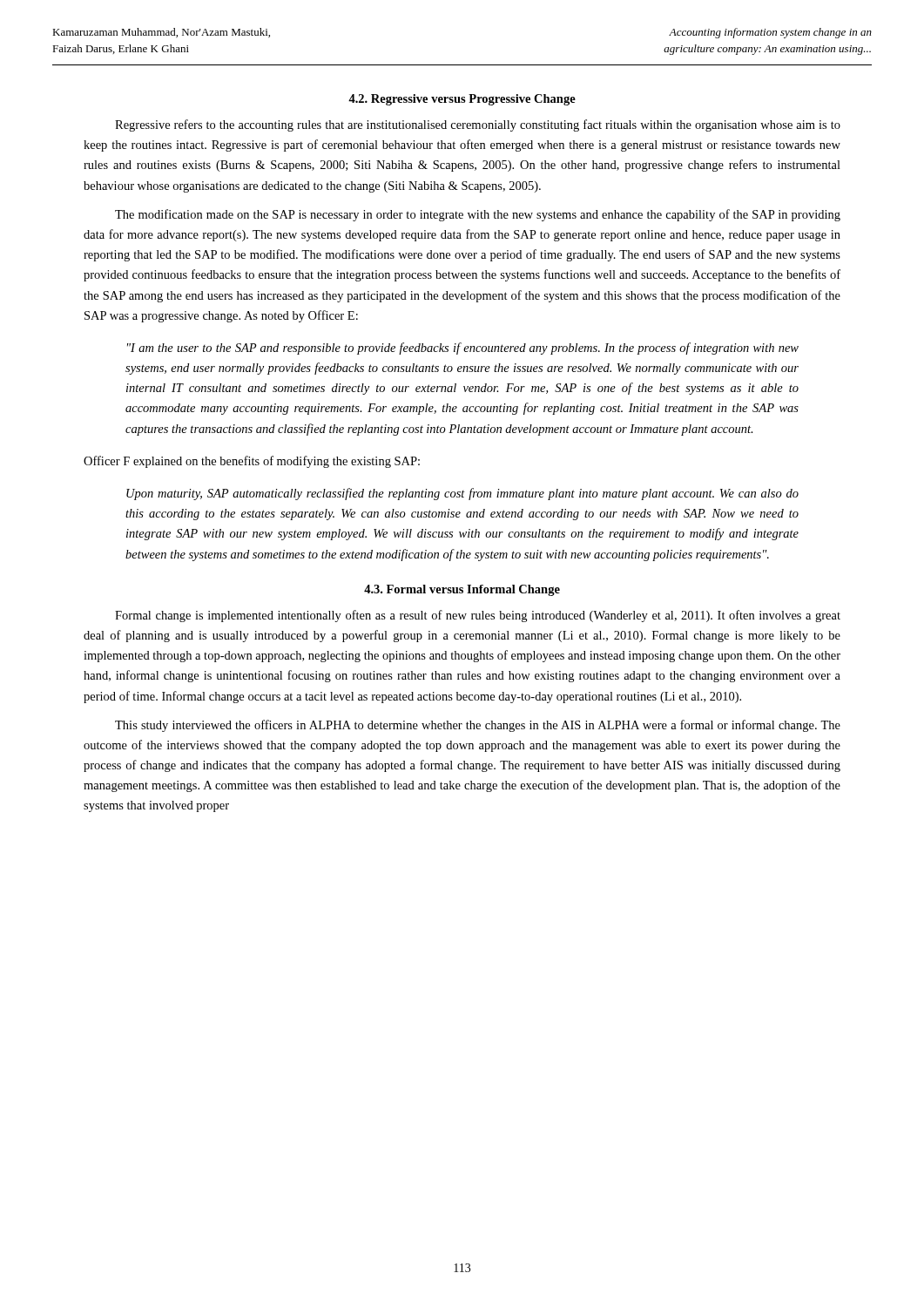Screen dimensions: 1307x924
Task: Click on the block starting "The modification made on the SAP is necessary"
Action: click(462, 265)
